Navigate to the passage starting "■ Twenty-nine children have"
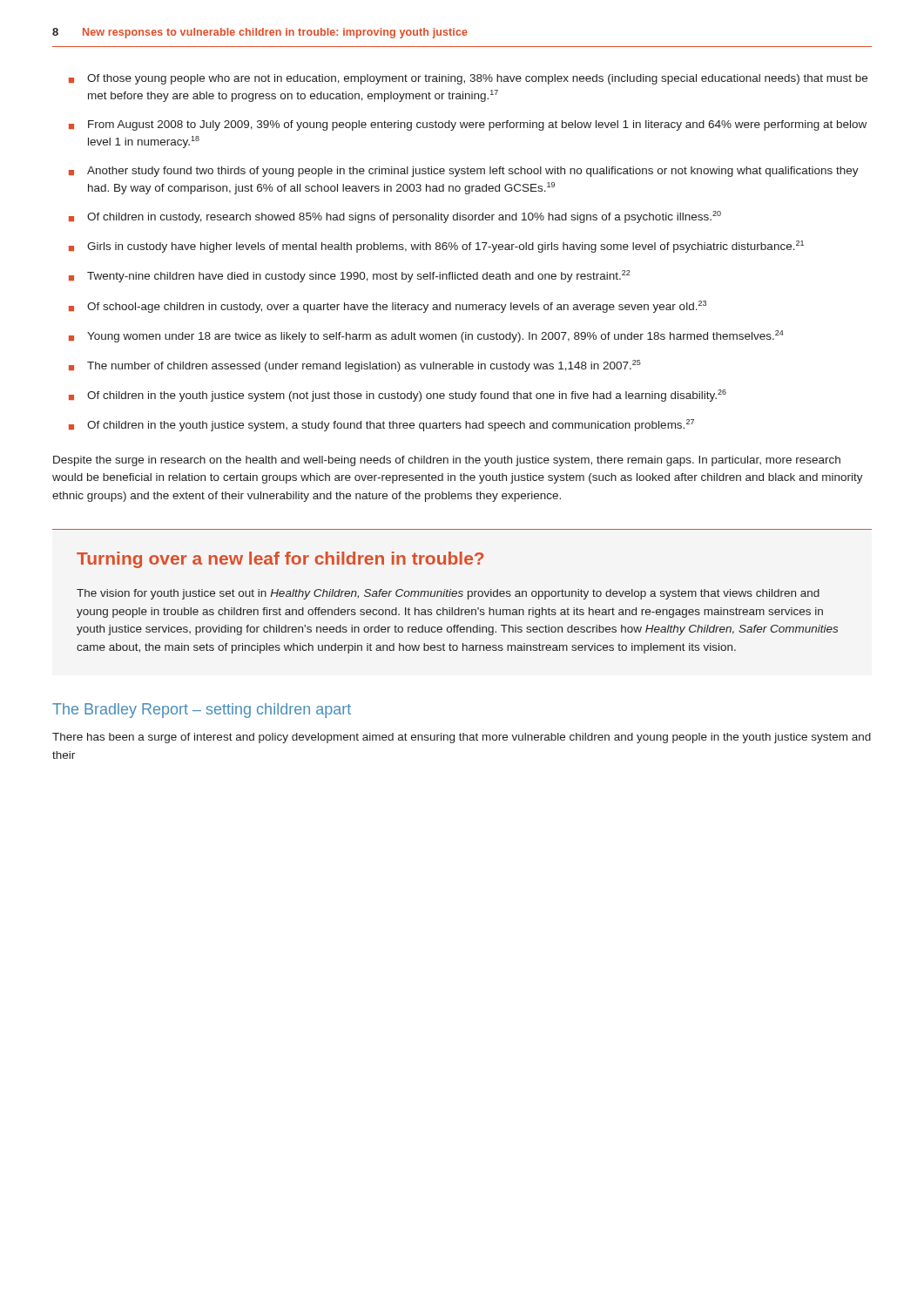The image size is (924, 1307). (x=470, y=277)
